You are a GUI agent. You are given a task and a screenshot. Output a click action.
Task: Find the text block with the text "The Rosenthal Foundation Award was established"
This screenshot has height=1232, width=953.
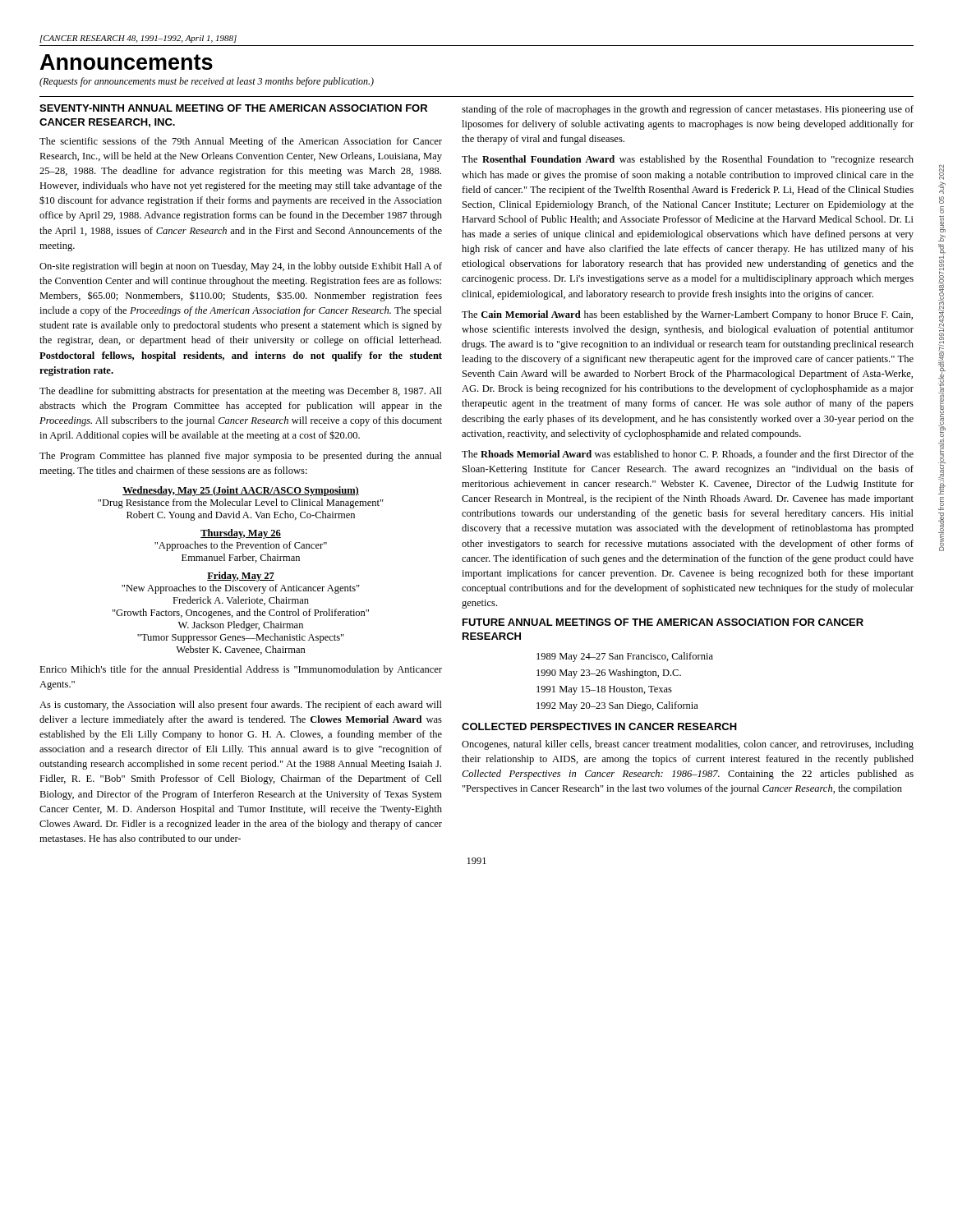coord(688,227)
